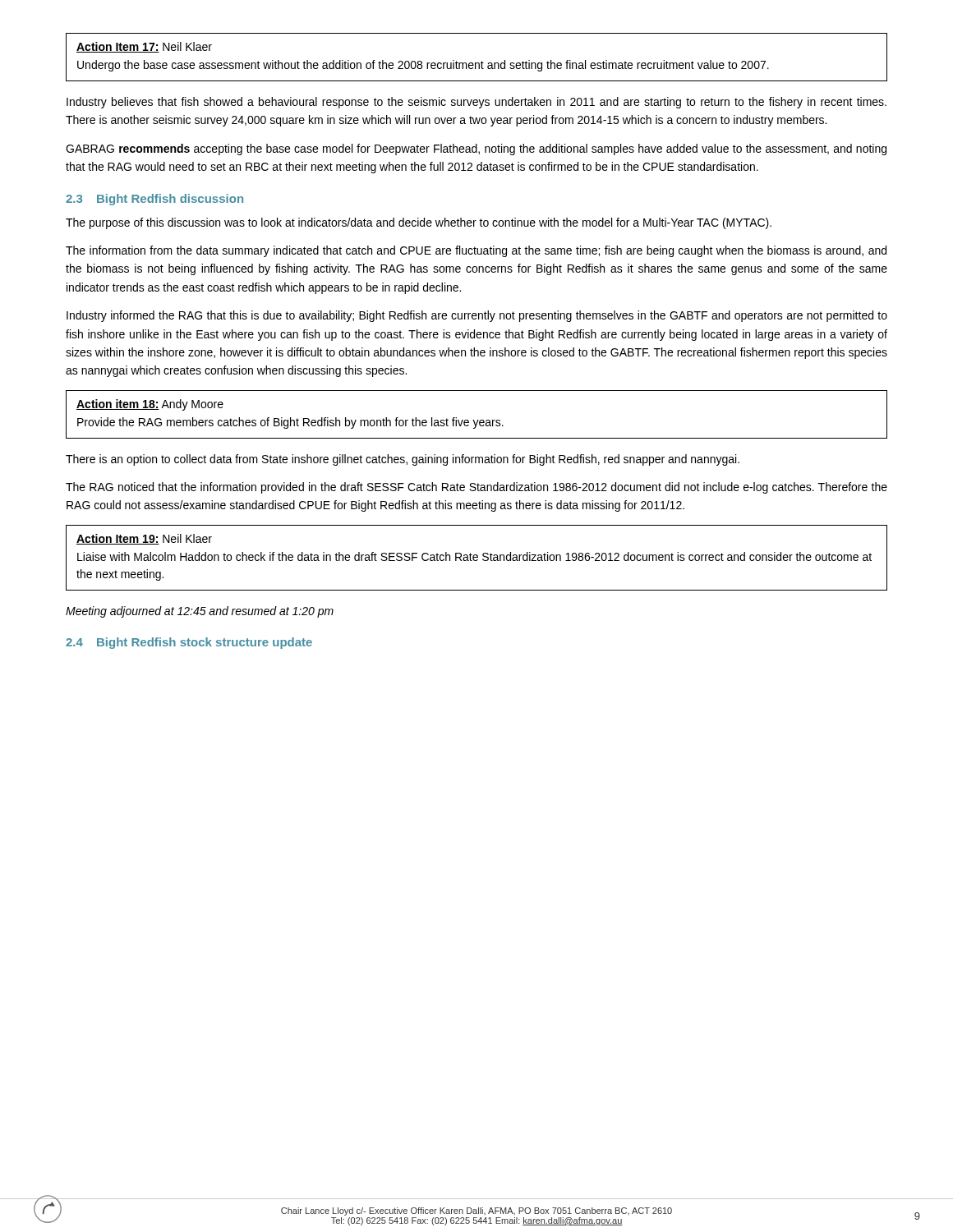953x1232 pixels.
Task: Navigate to the element starting "Industry believes that fish showed a behavioural response"
Action: click(x=476, y=111)
